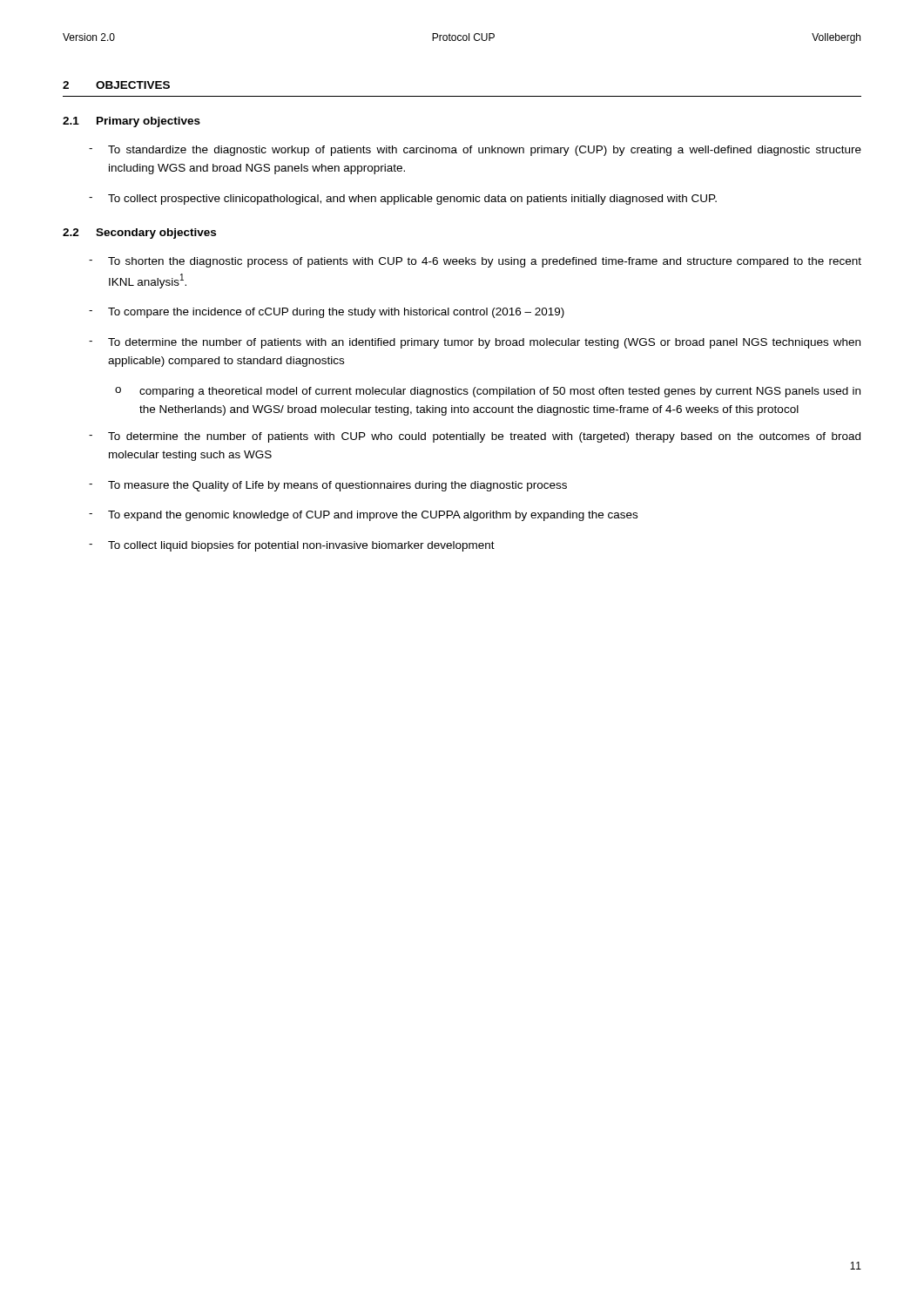Click on the block starting "- To collect liquid biopsies for potential non-invasive"

(475, 546)
